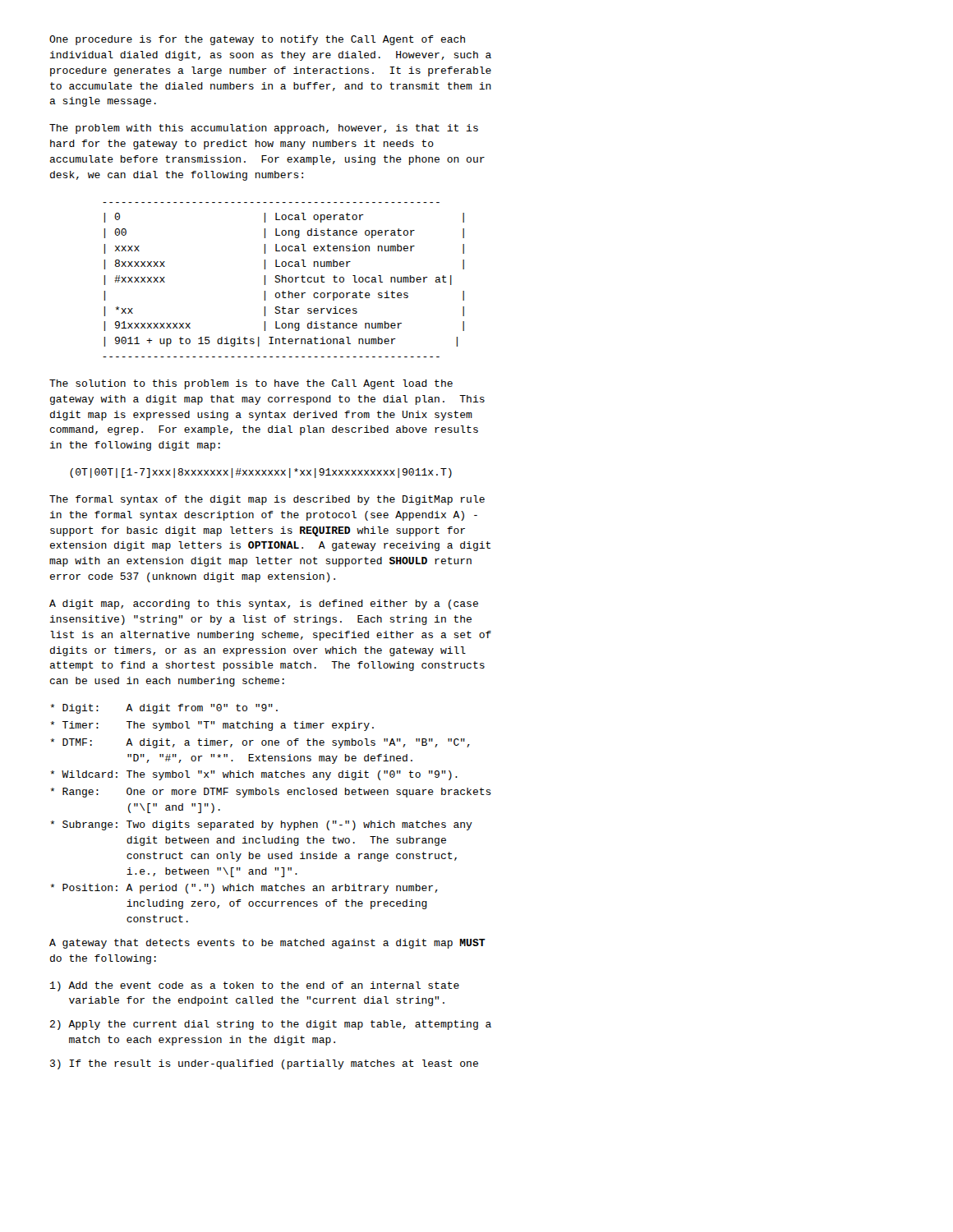Navigate to the block starting "2) Apply the current dial string"
Image resolution: width=953 pixels, height=1232 pixels.
tap(270, 1033)
